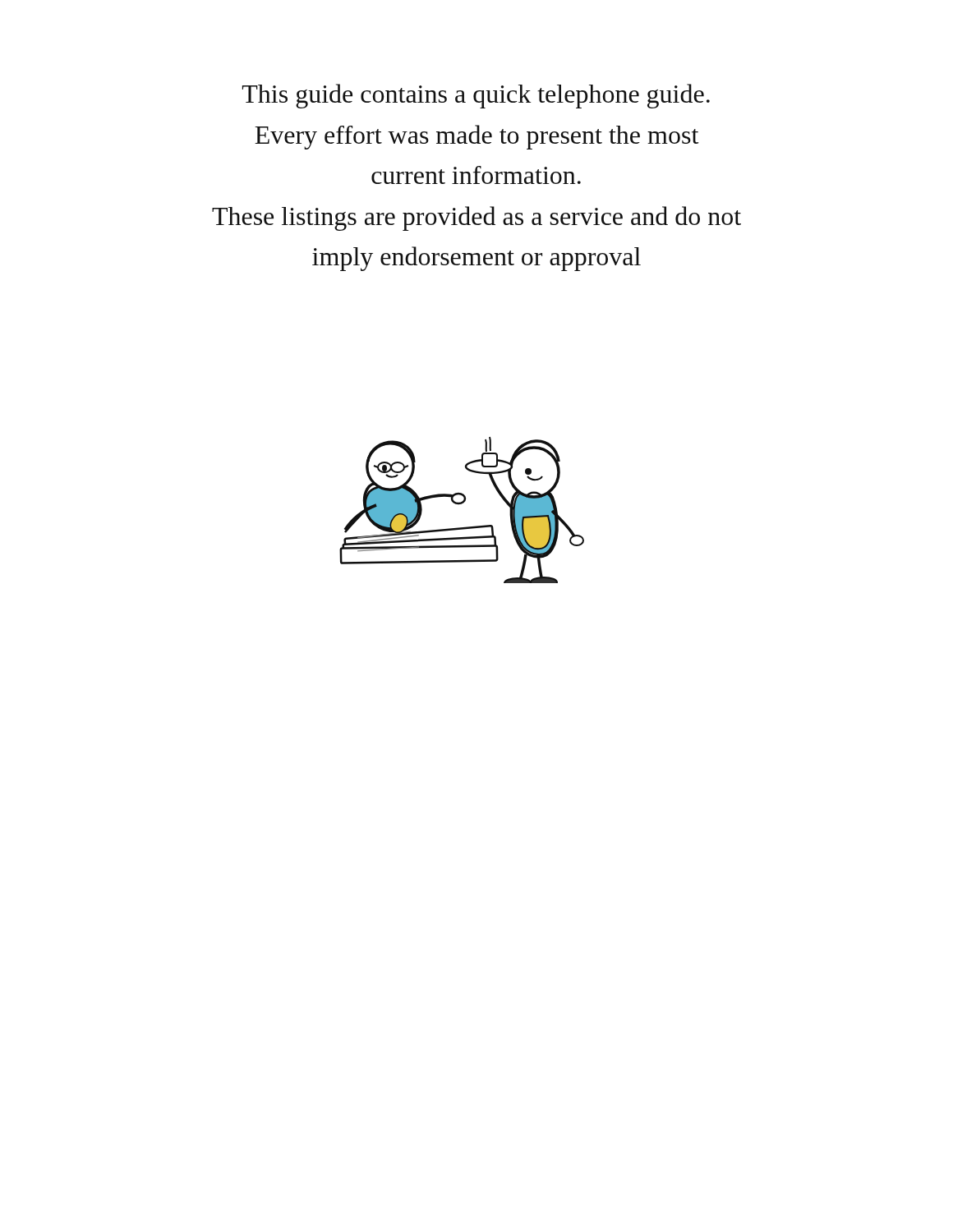
Task: Locate the text block with the text "This guide contains a"
Action: 476,175
